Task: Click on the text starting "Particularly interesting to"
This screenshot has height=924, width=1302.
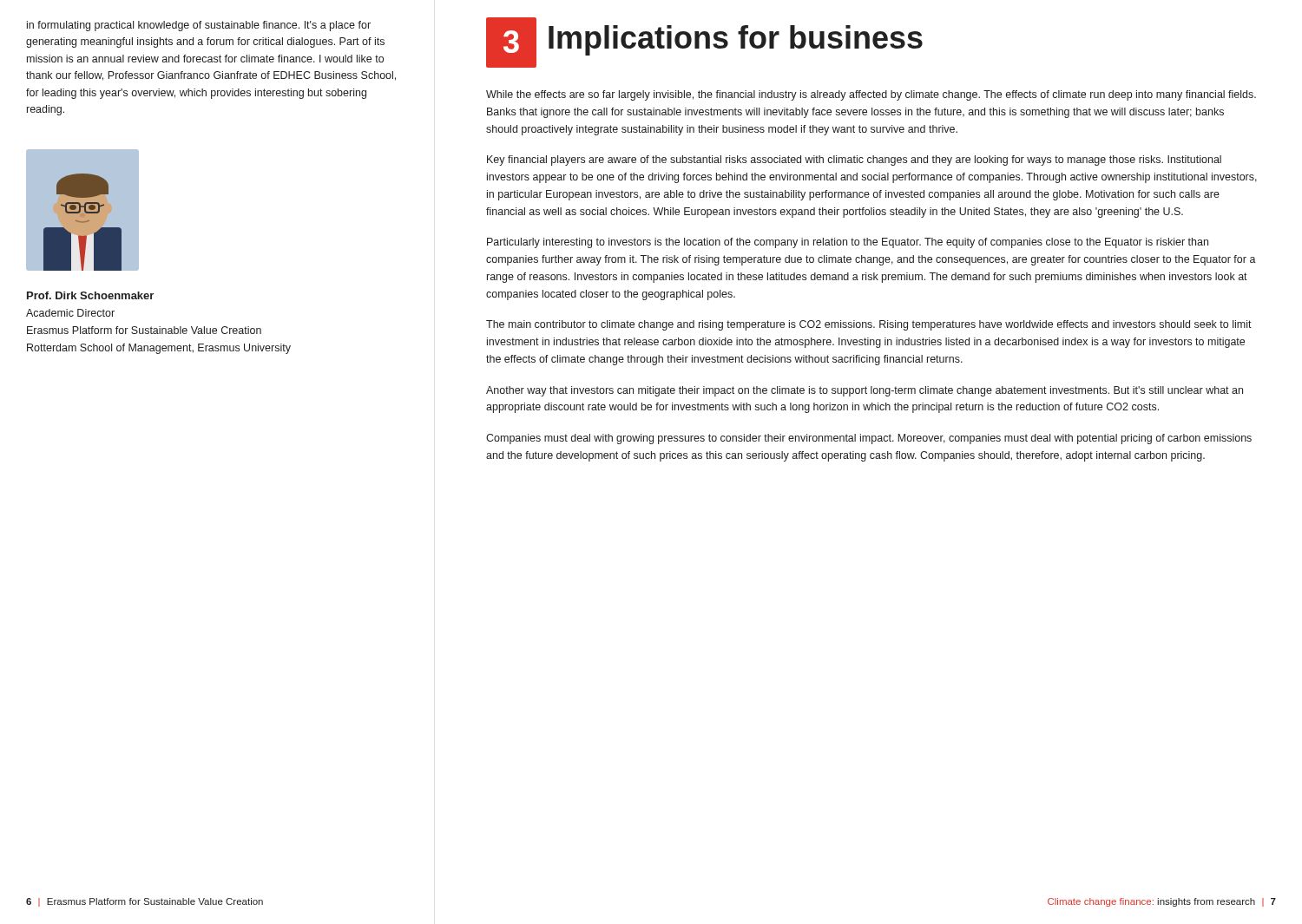Action: (872, 269)
